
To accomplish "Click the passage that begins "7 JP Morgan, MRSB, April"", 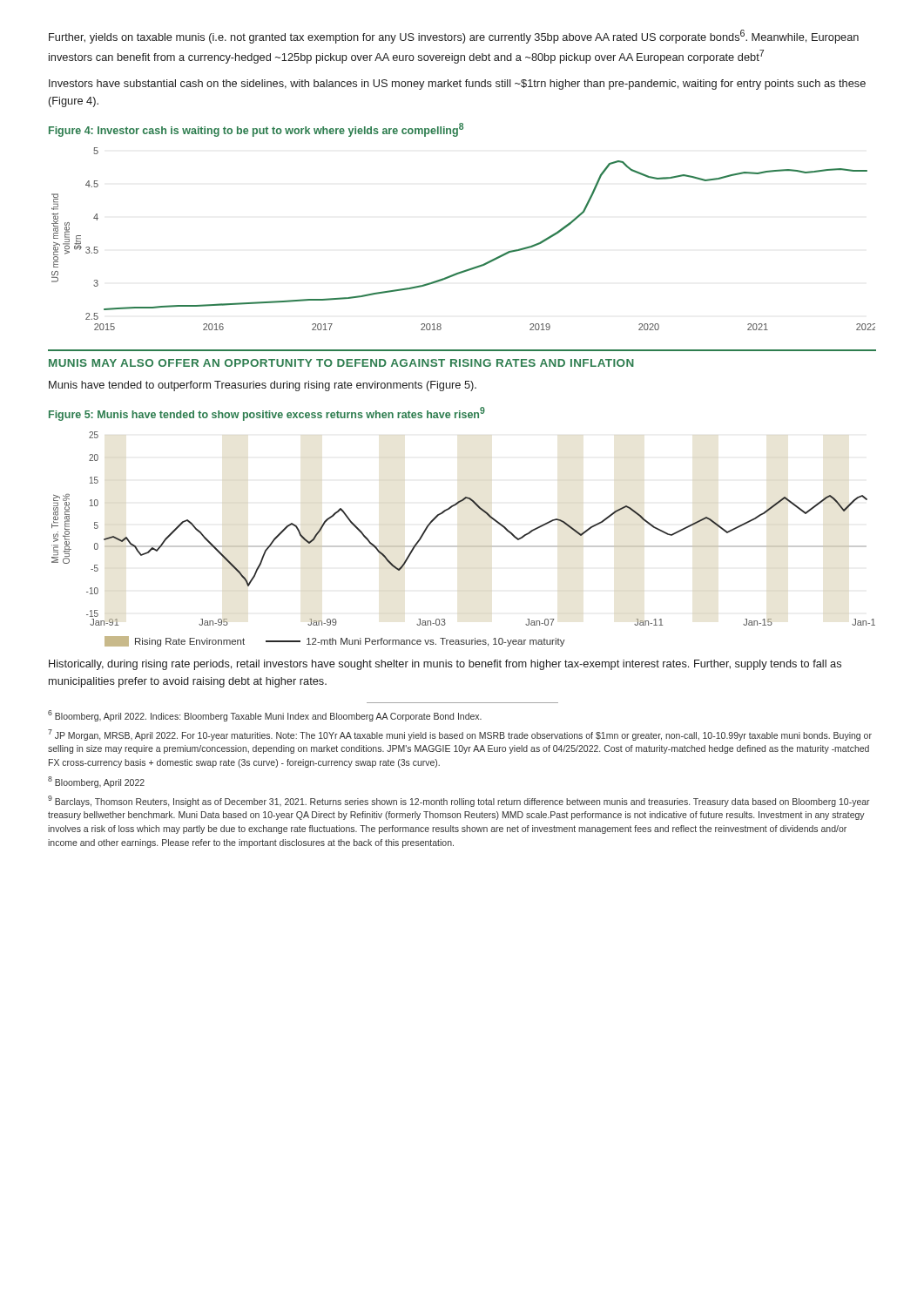I will point(460,748).
